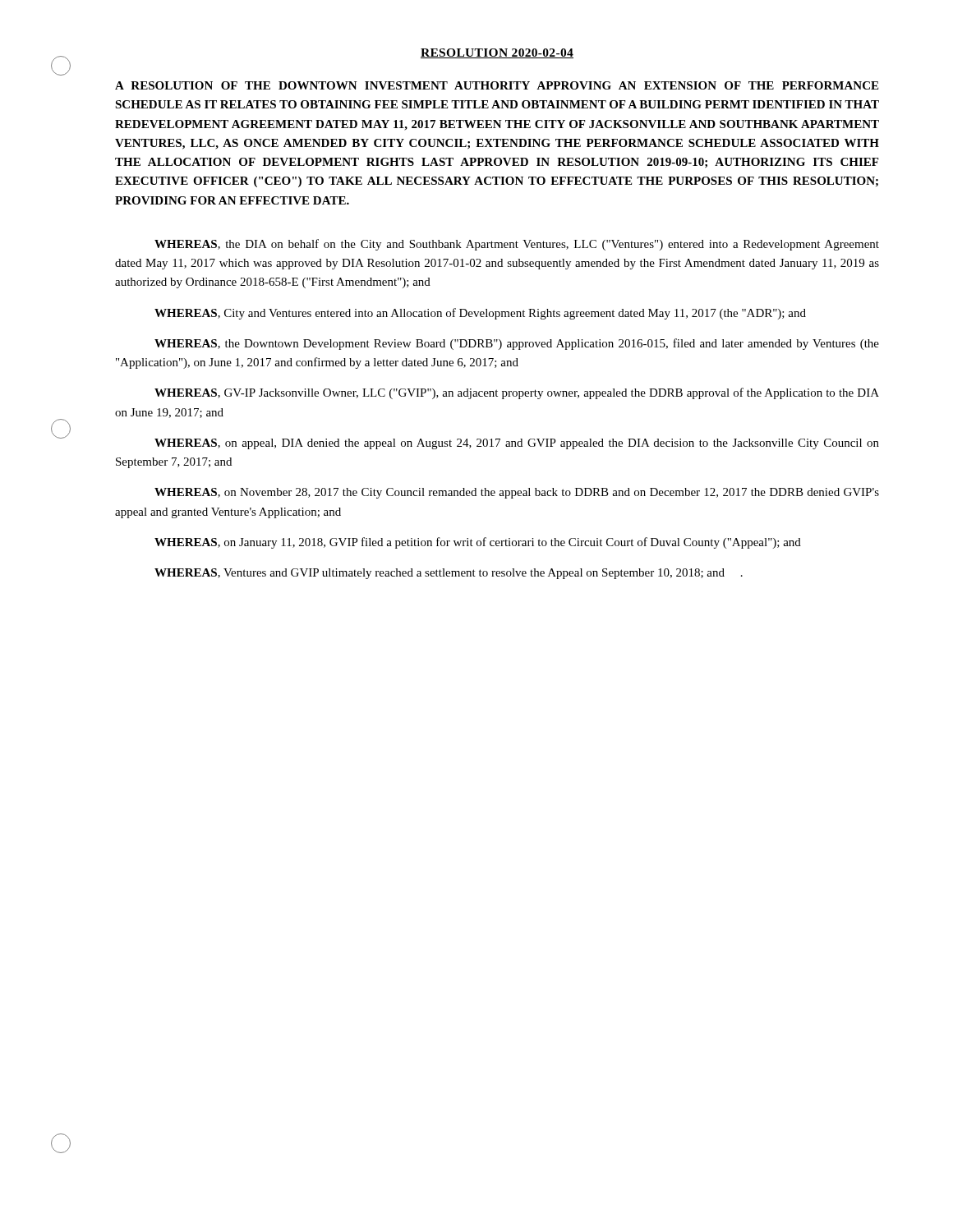Find the text block that reads "WHEREAS, on appeal, DIA denied"
Screen dimensions: 1232x953
pos(497,452)
